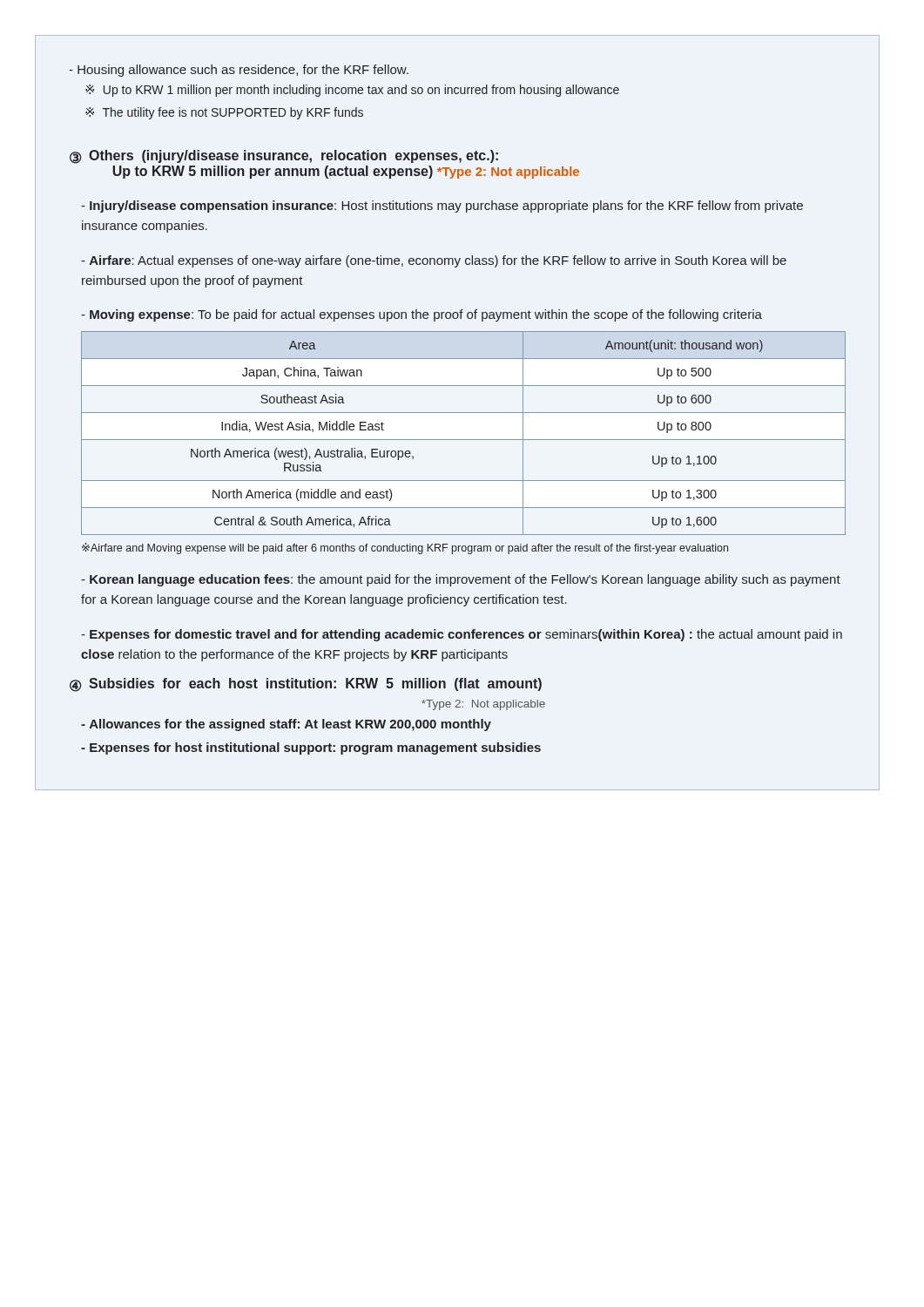Locate the footnote with the text "※Airfare and Moving expense will"

point(405,548)
